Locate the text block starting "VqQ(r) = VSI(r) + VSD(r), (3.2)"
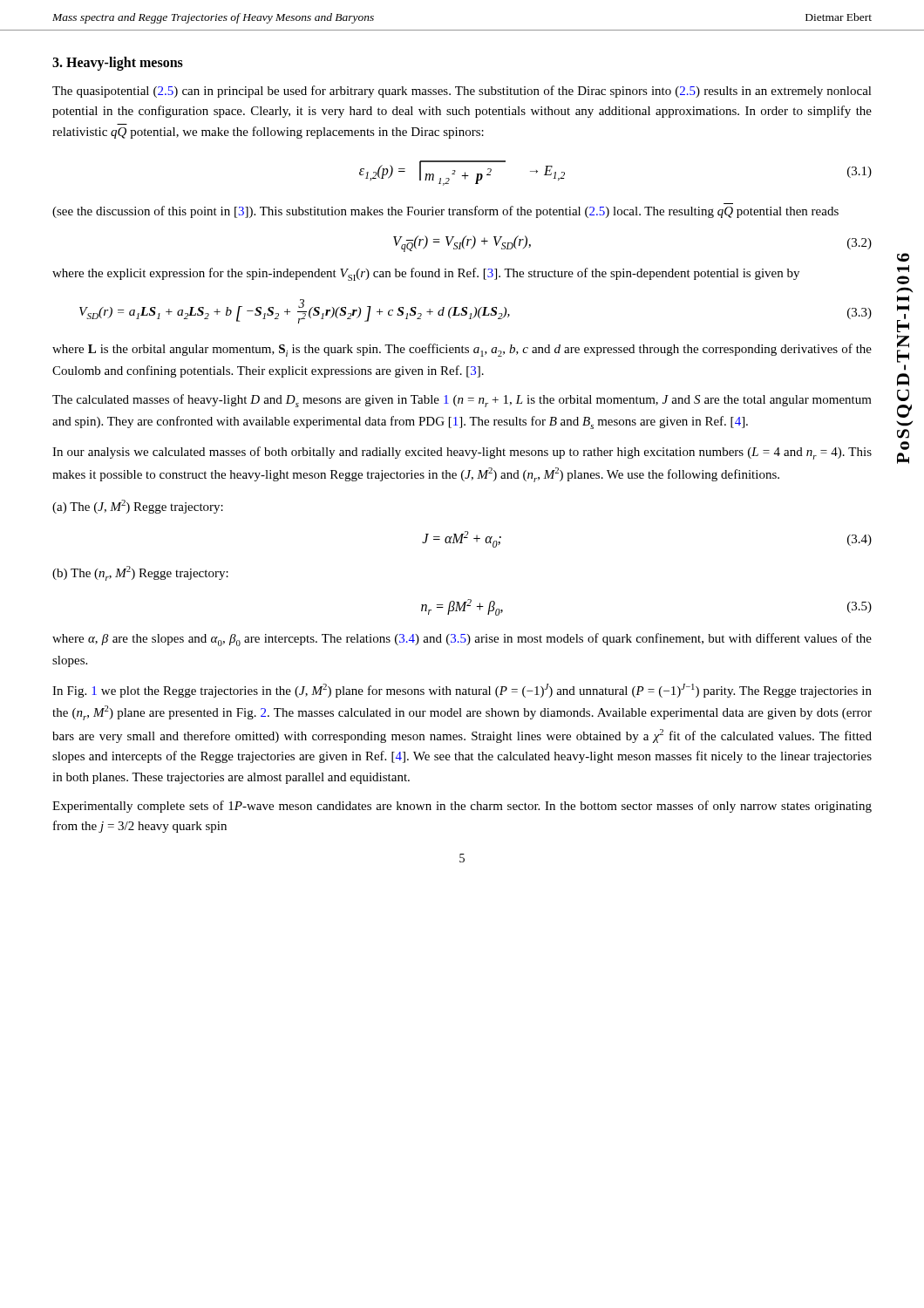The image size is (924, 1308). (x=462, y=243)
